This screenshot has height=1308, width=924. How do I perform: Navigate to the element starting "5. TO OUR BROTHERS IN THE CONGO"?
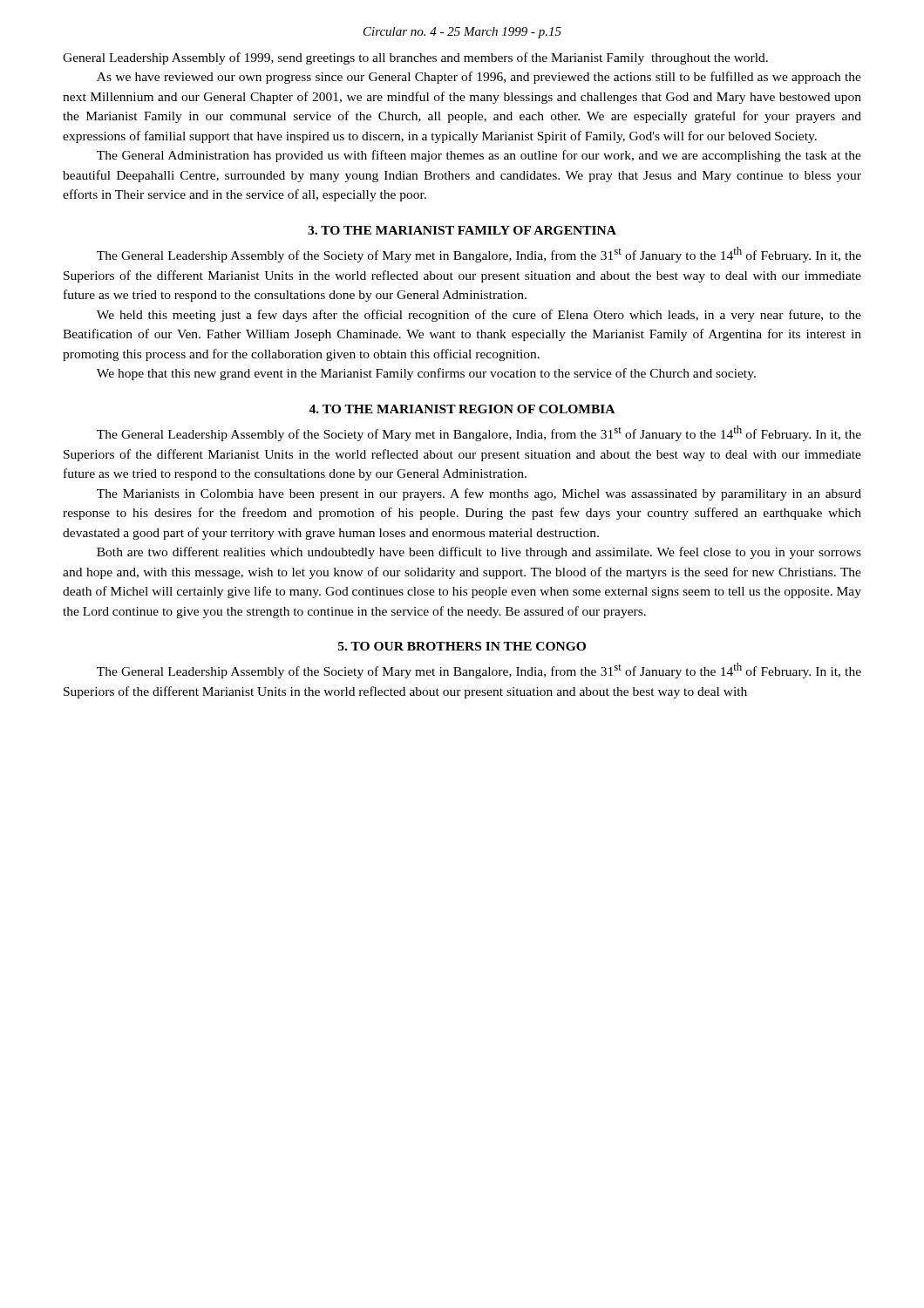pos(462,646)
